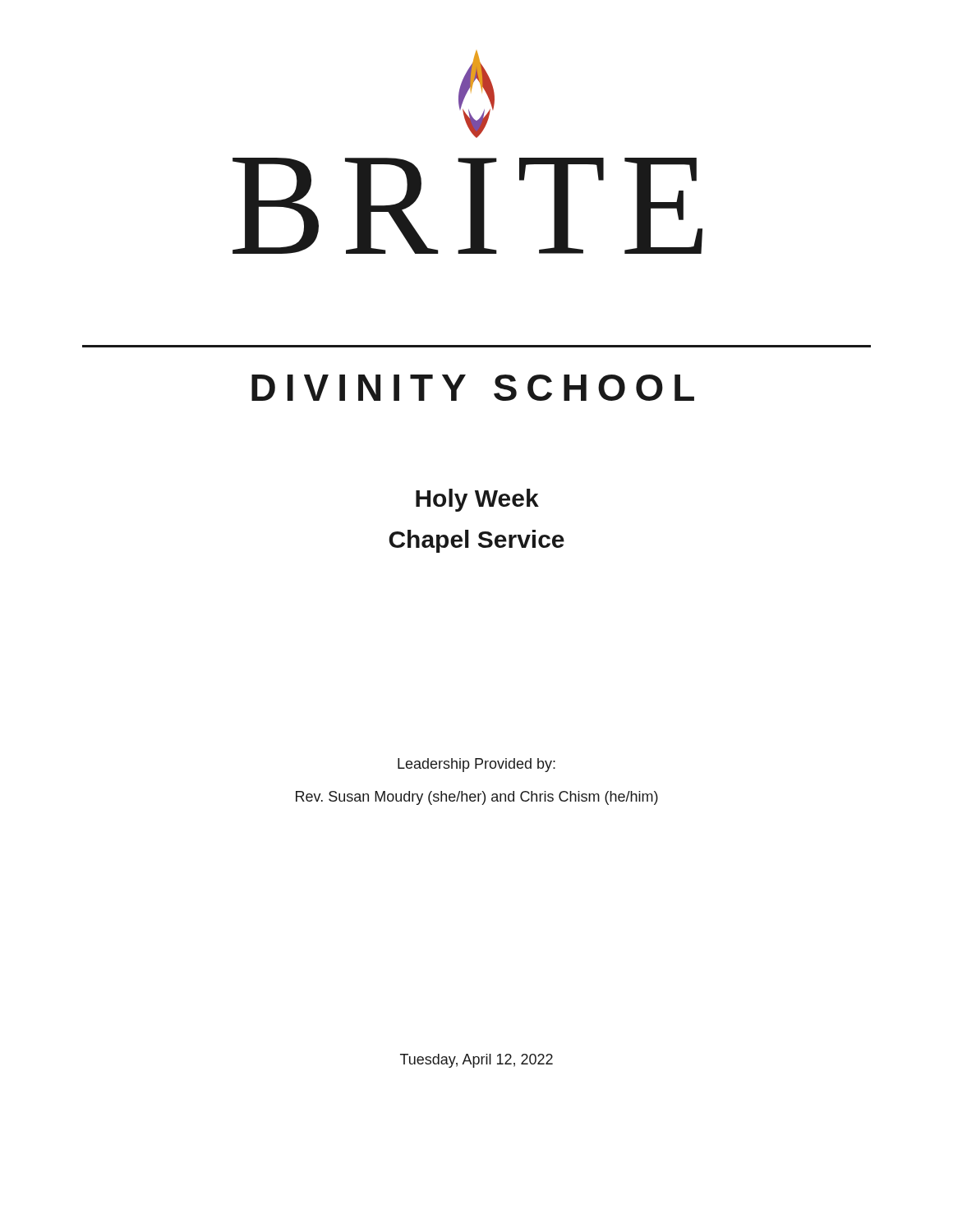
Task: Navigate to the passage starting "Holy Week"
Action: click(x=476, y=498)
